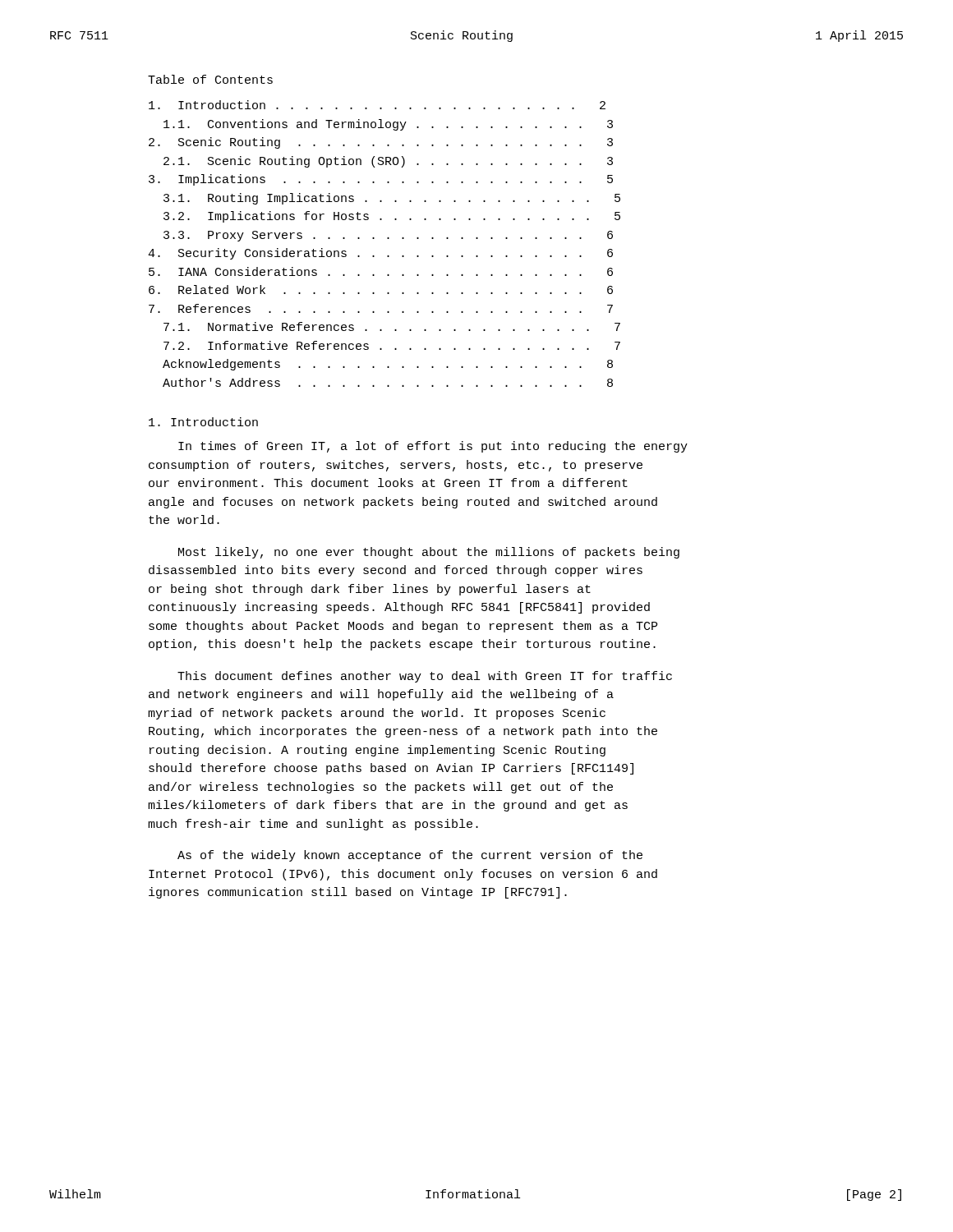
Task: Locate the section header with the text "1. Introduction"
Action: pyautogui.click(x=203, y=423)
